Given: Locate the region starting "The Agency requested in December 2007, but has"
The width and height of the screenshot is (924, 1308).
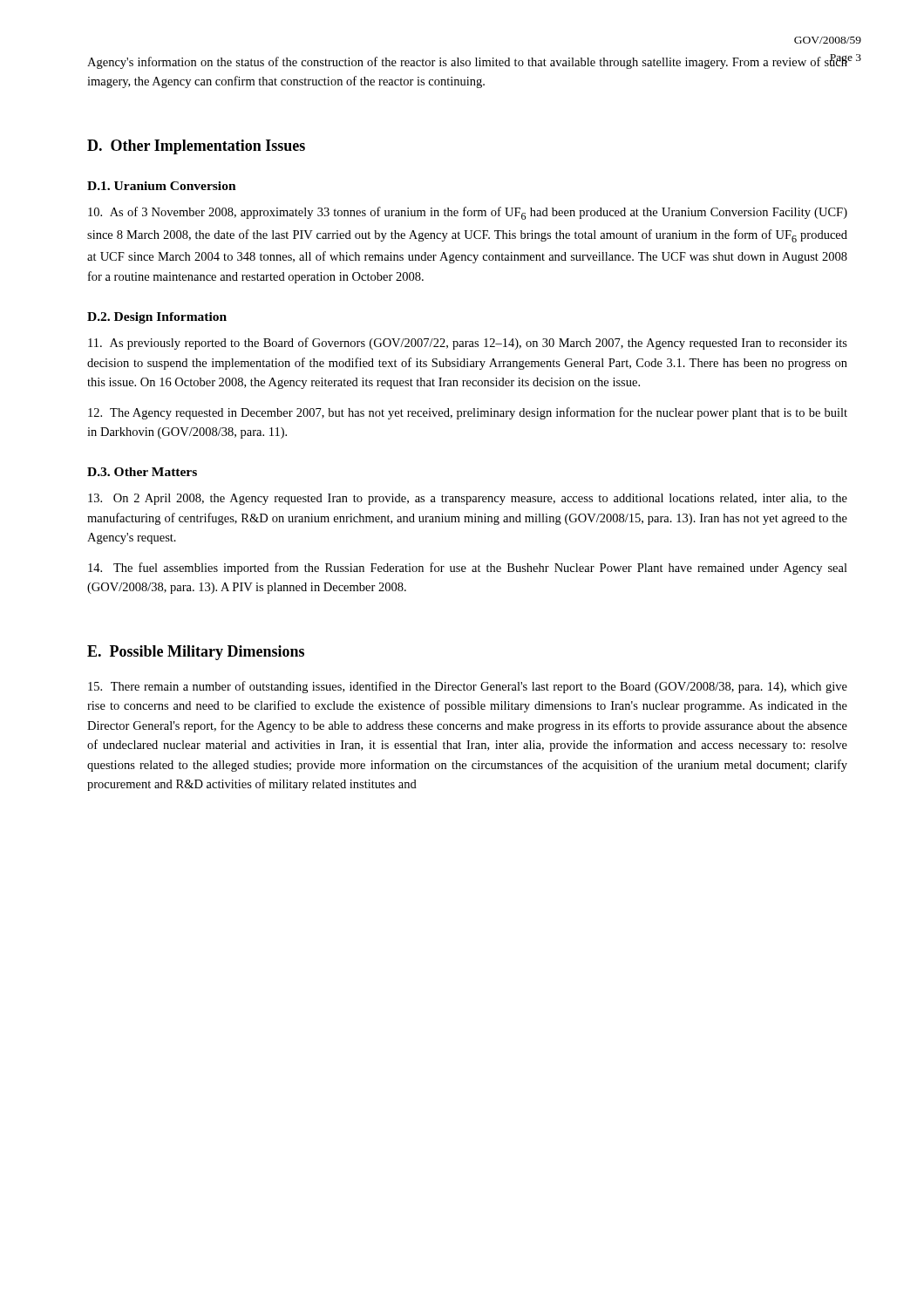Looking at the screenshot, I should [x=467, y=422].
